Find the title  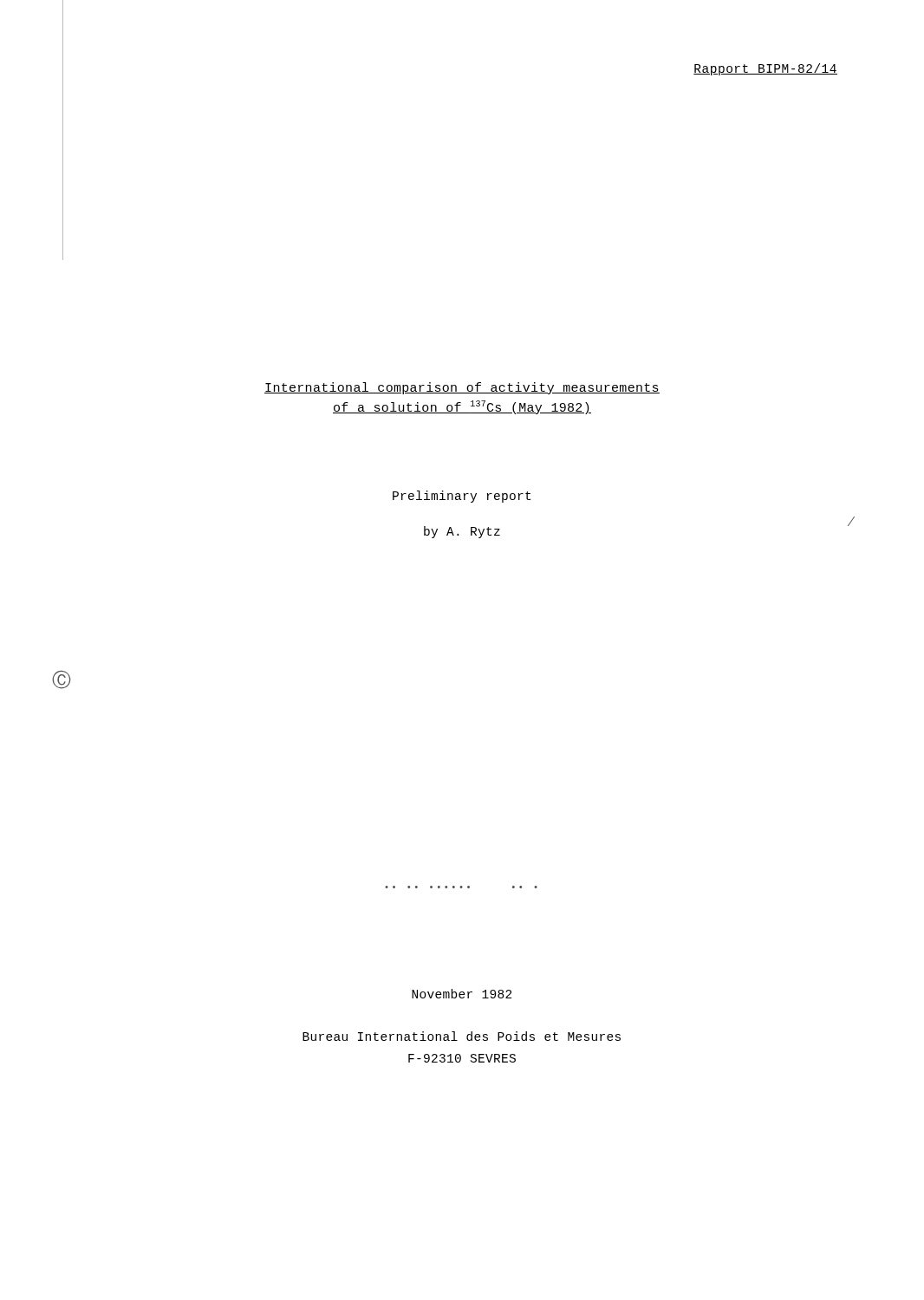(462, 399)
